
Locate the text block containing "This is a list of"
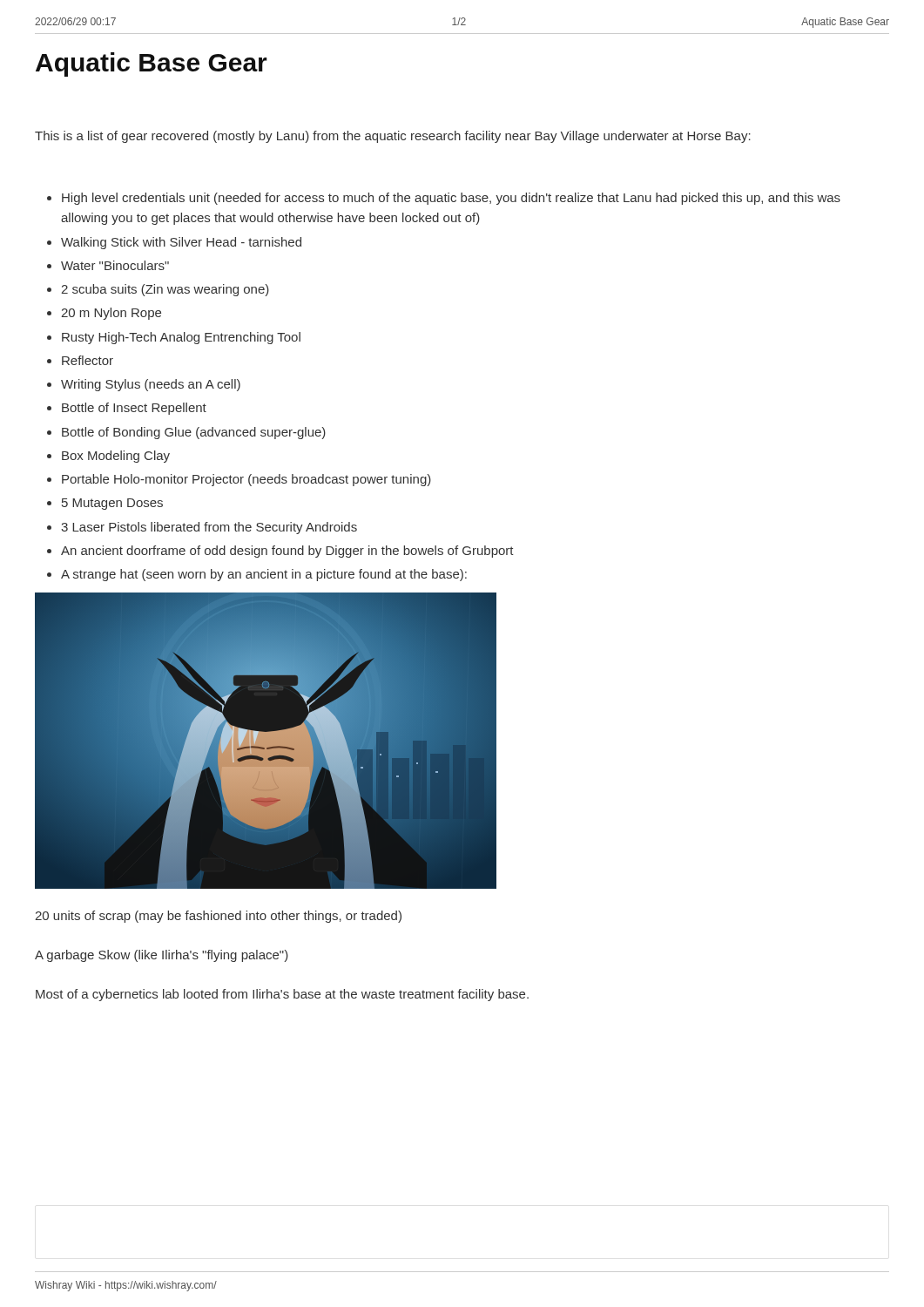393,135
